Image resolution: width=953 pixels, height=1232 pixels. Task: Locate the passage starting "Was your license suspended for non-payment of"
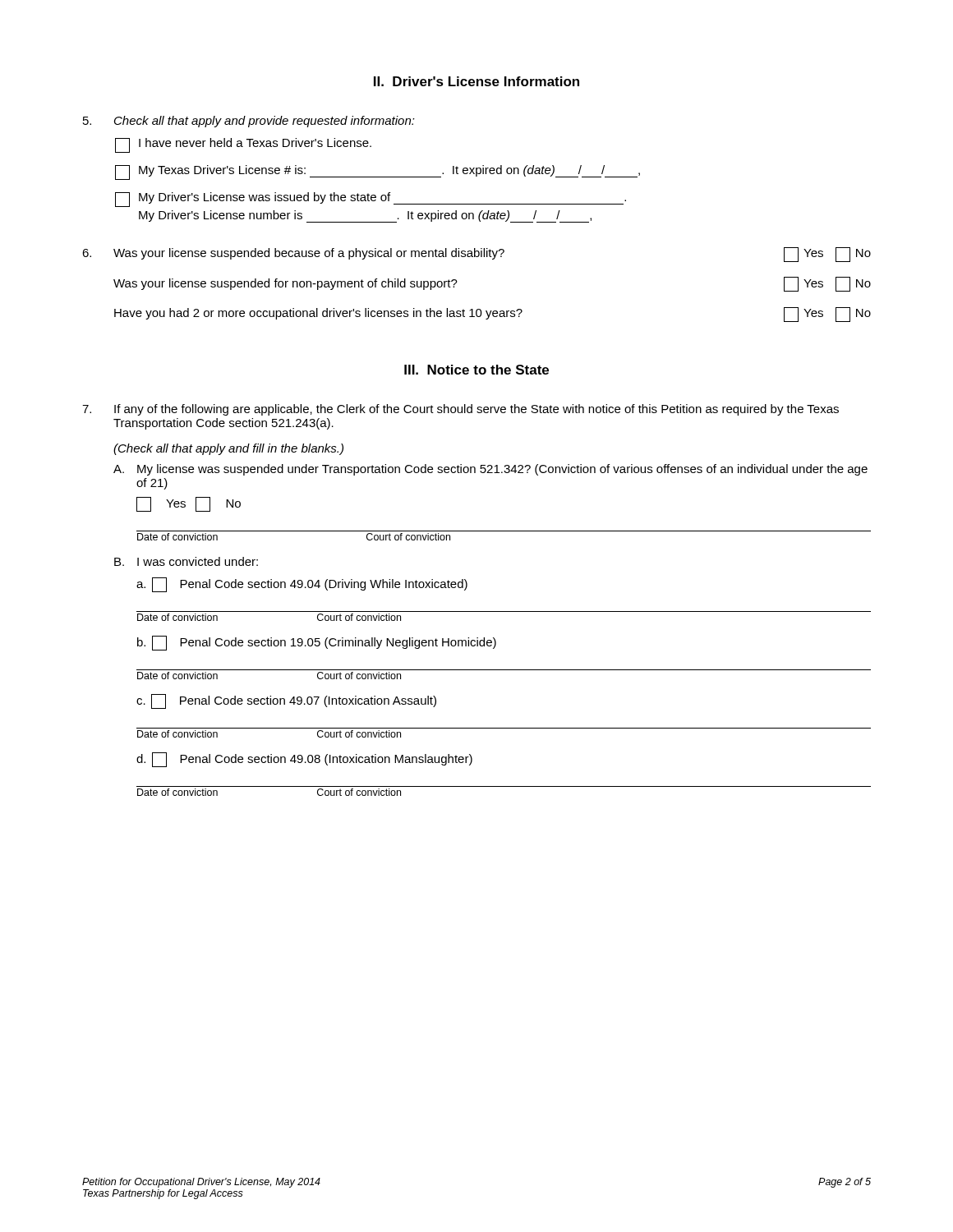click(286, 284)
